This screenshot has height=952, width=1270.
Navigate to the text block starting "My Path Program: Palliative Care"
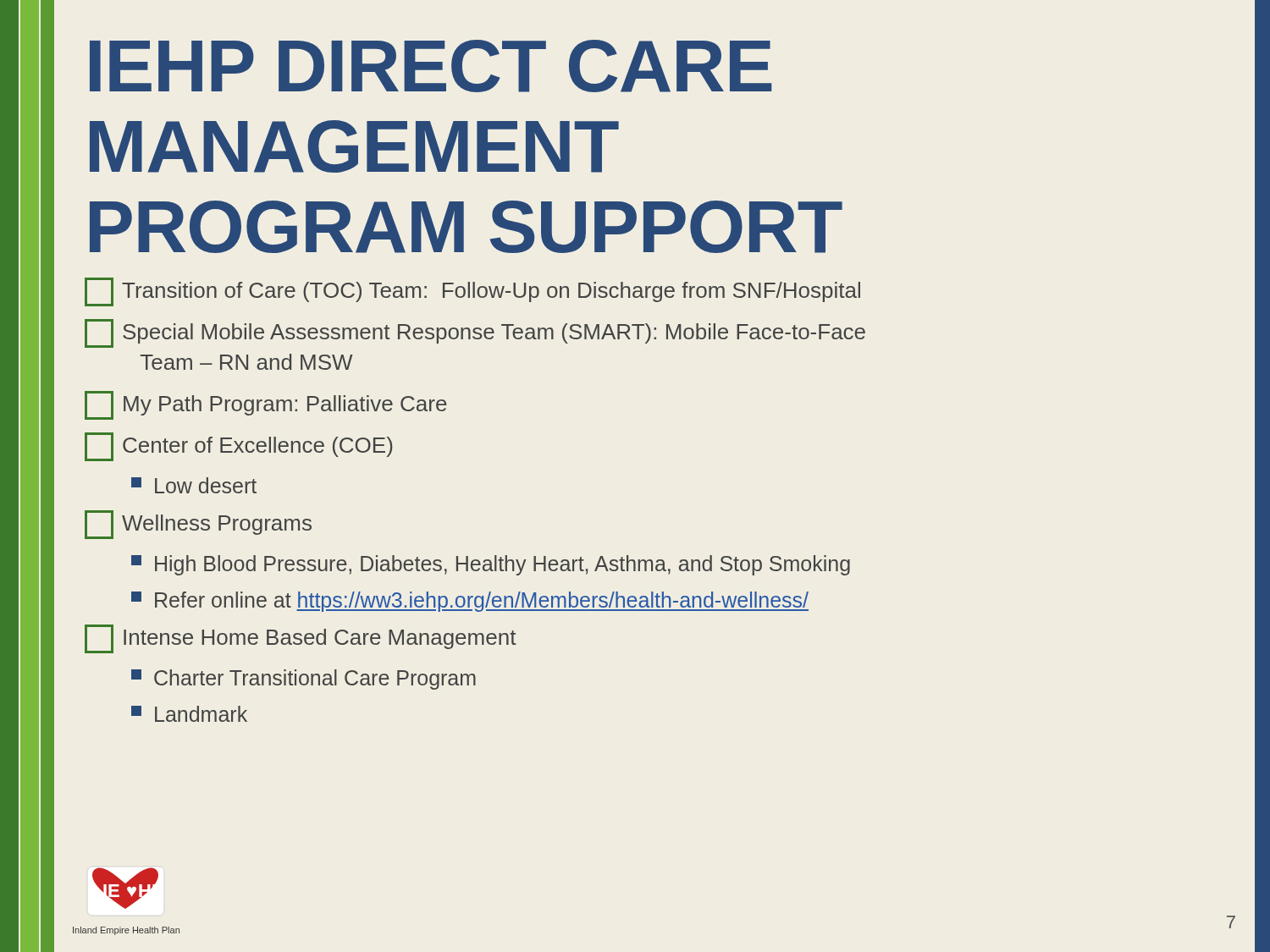266,405
